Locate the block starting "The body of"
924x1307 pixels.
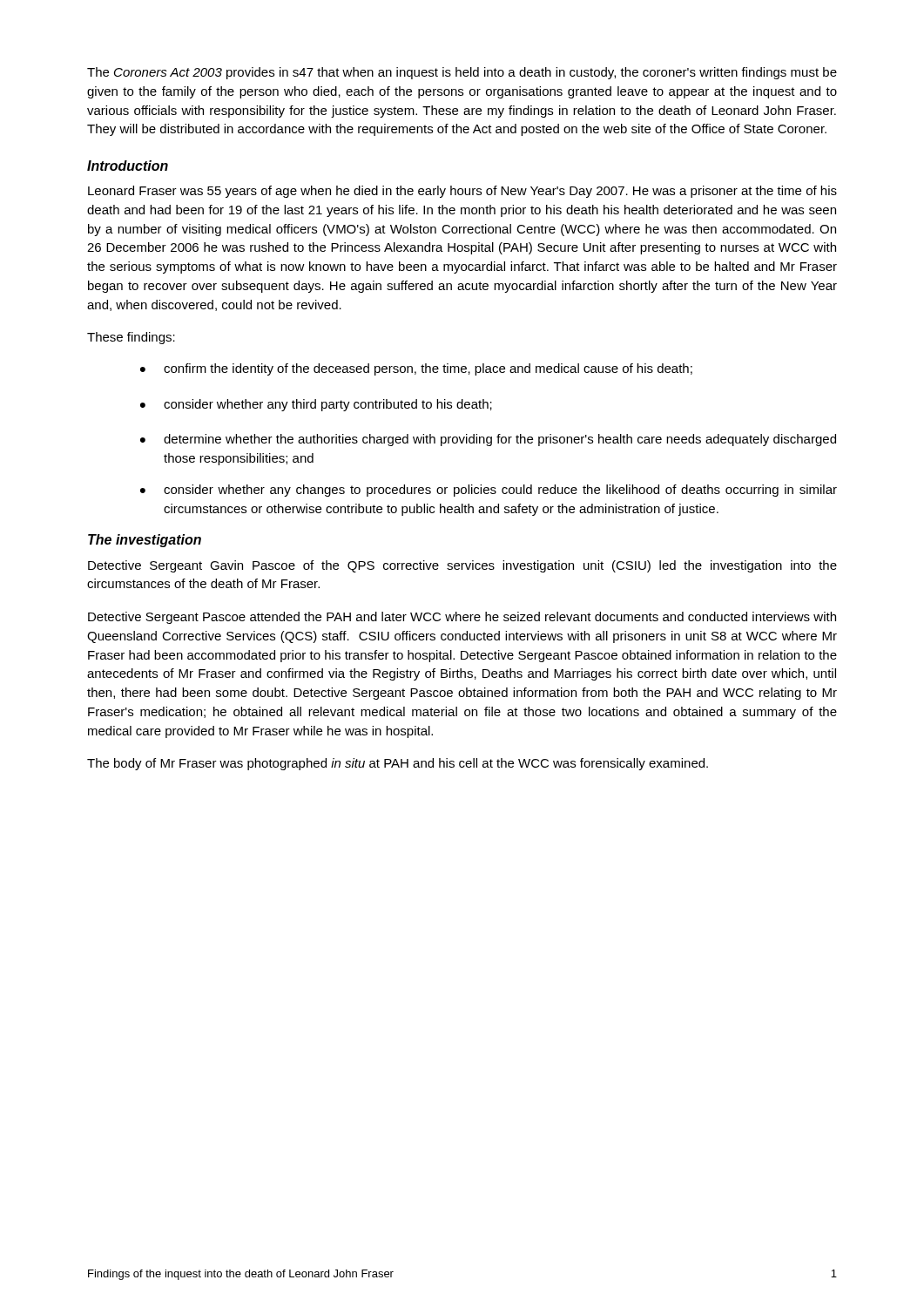click(x=462, y=763)
